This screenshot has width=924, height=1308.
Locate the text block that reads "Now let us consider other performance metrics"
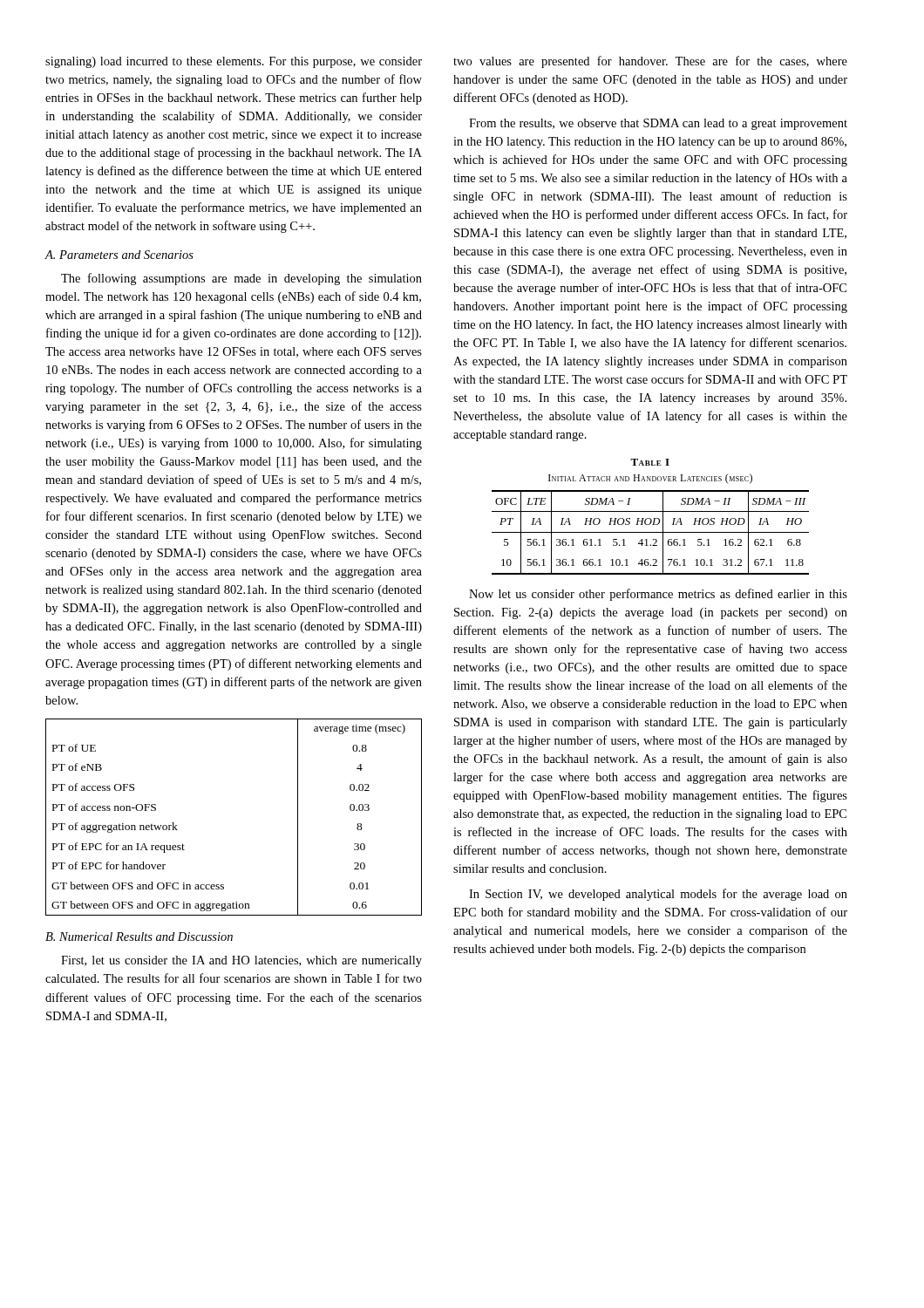click(x=650, y=732)
